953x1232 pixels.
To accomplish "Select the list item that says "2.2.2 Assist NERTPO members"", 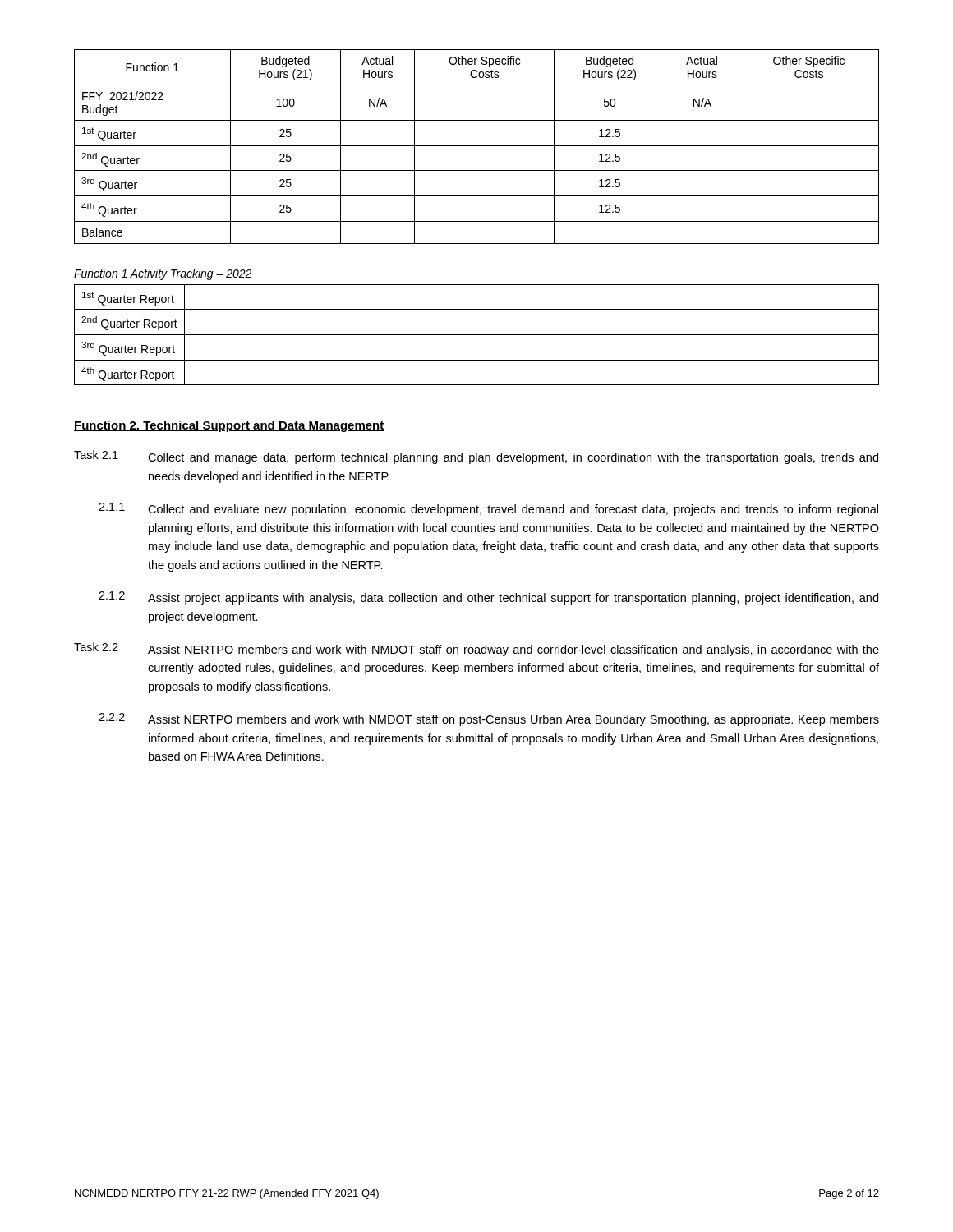I will [x=489, y=738].
